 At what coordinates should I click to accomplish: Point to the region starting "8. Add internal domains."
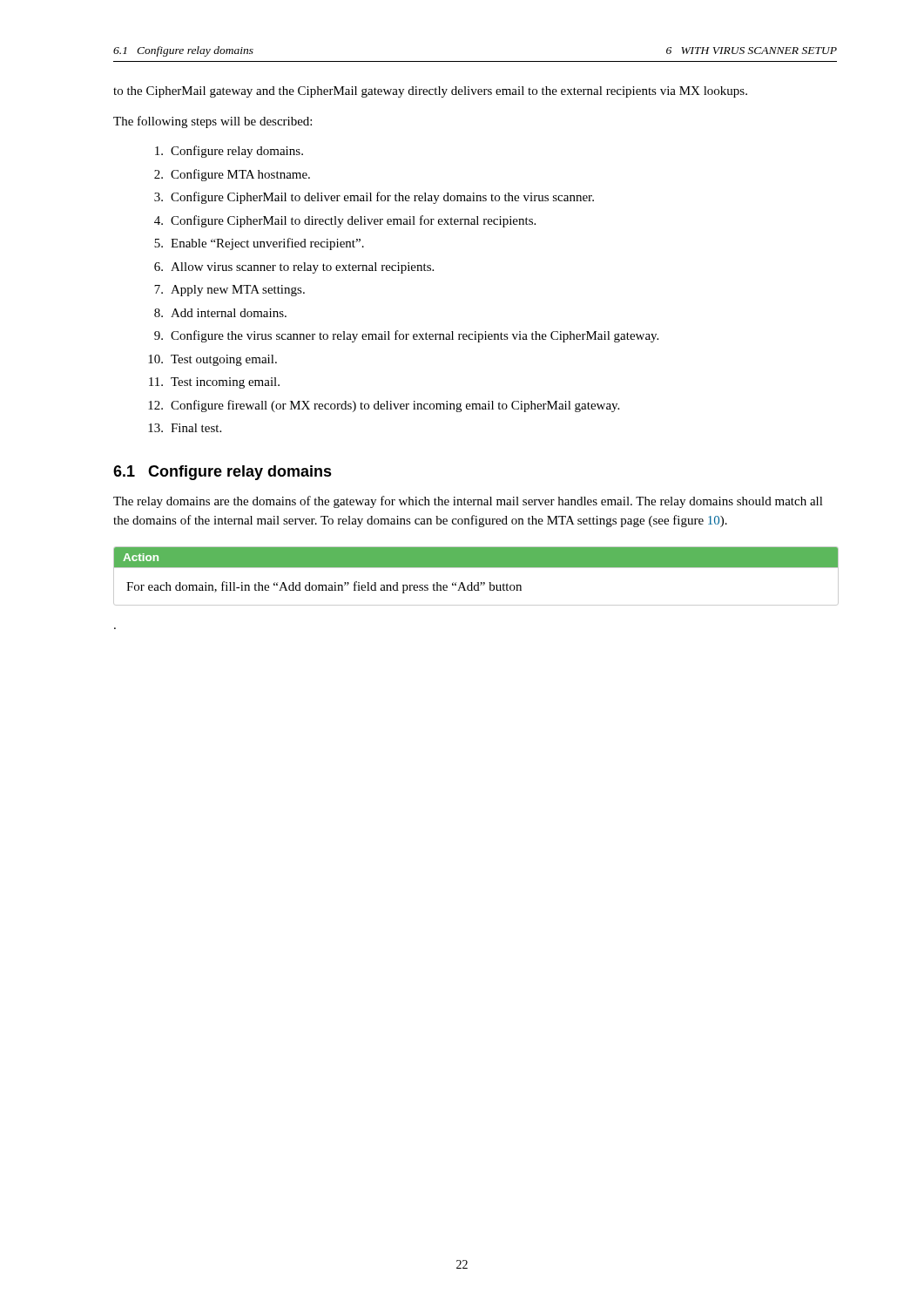tap(220, 313)
